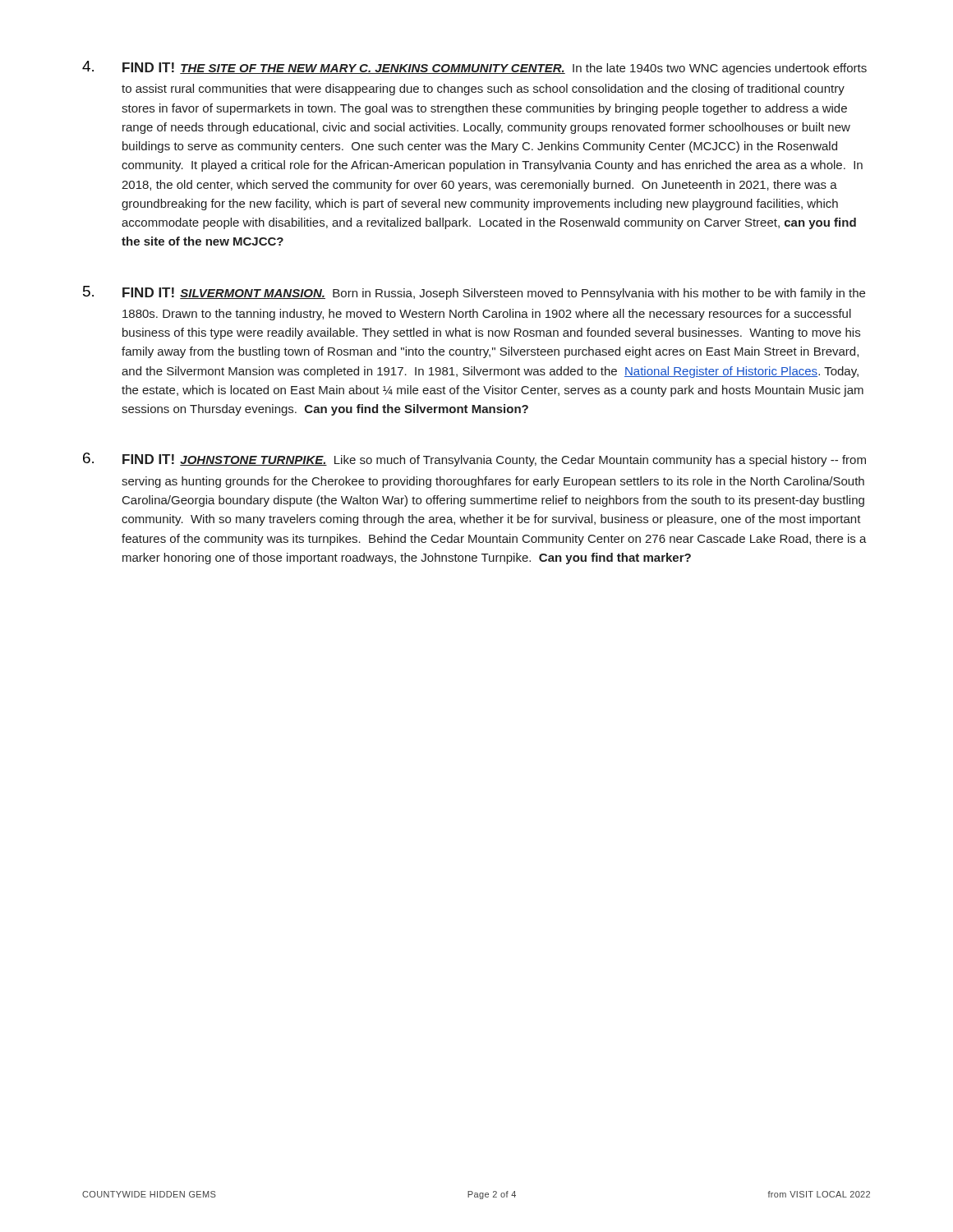Locate the text block starting "6. FIND IT! JOHNSTONE TURNPIKE. Like"
This screenshot has height=1232, width=953.
click(x=476, y=508)
